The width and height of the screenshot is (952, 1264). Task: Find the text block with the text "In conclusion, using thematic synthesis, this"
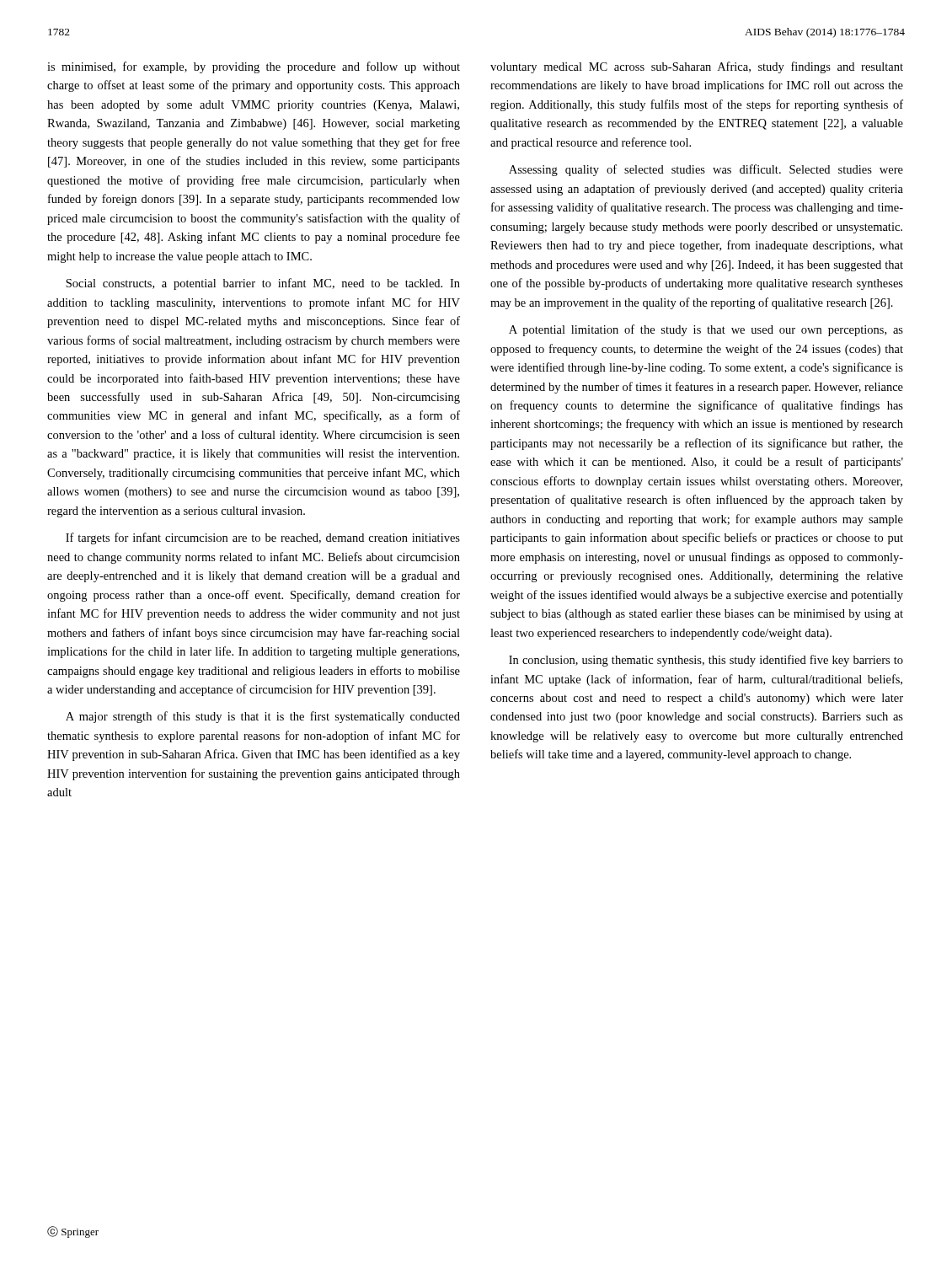(697, 707)
